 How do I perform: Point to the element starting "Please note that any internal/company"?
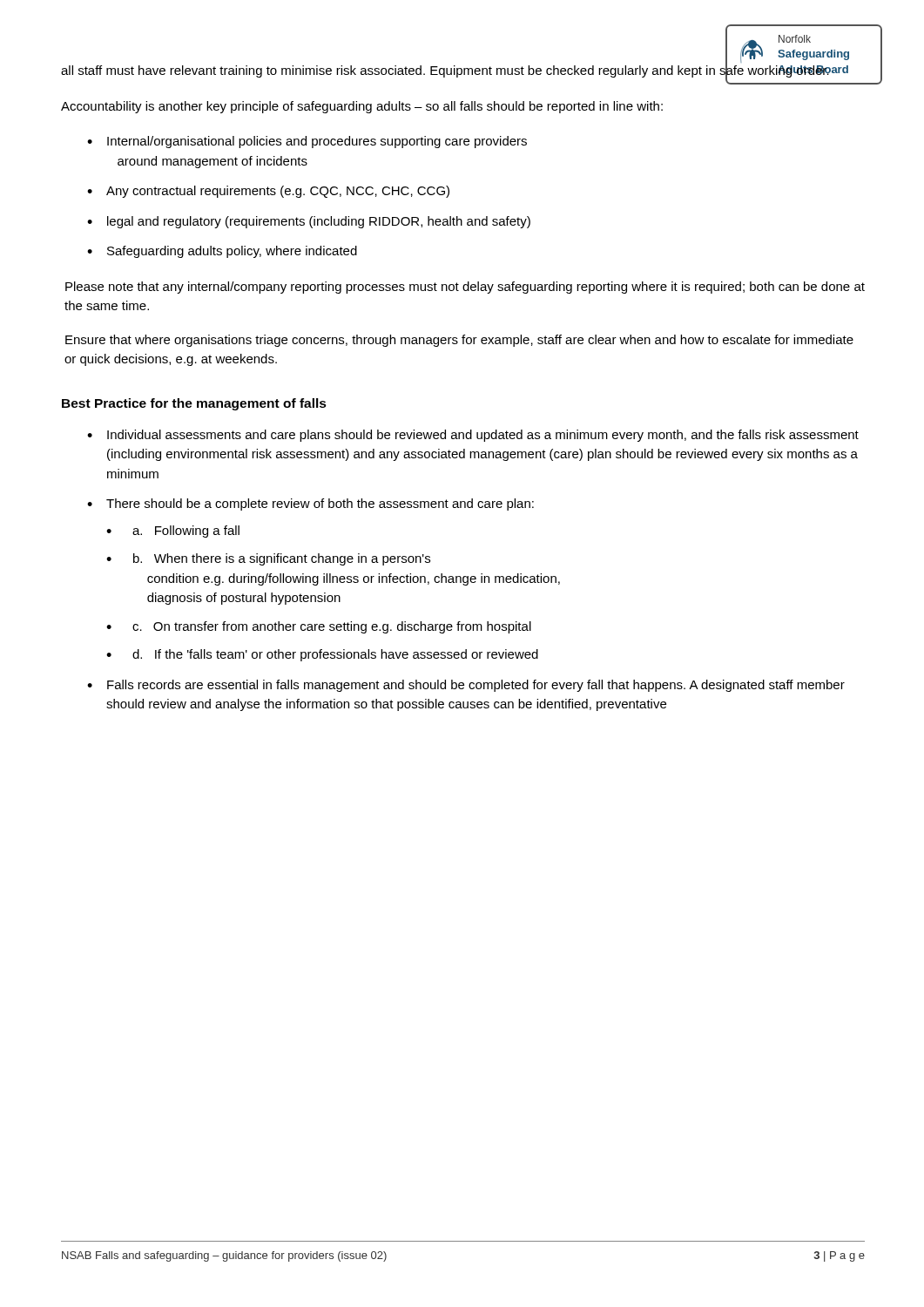tap(465, 296)
